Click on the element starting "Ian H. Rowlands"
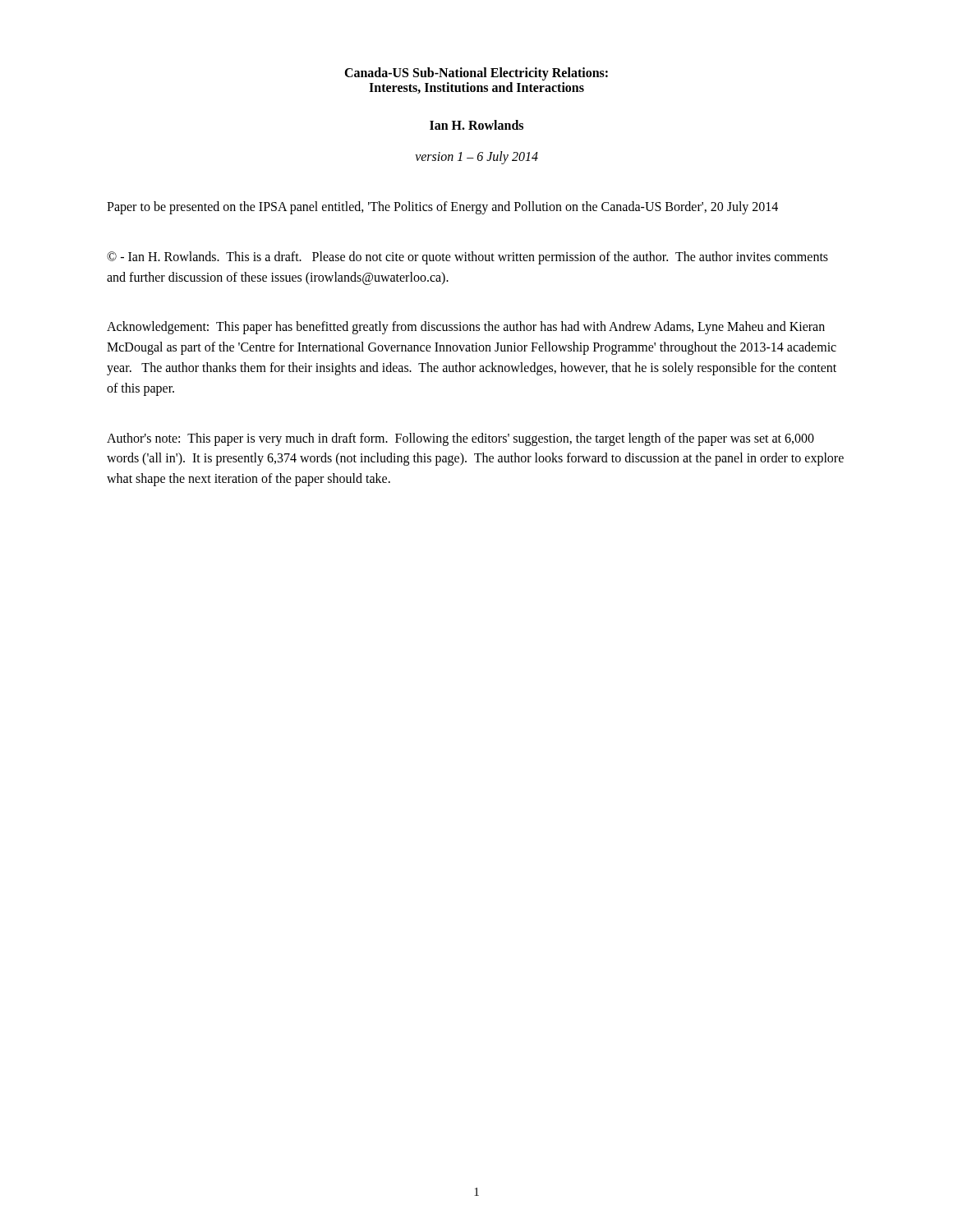953x1232 pixels. (x=476, y=125)
